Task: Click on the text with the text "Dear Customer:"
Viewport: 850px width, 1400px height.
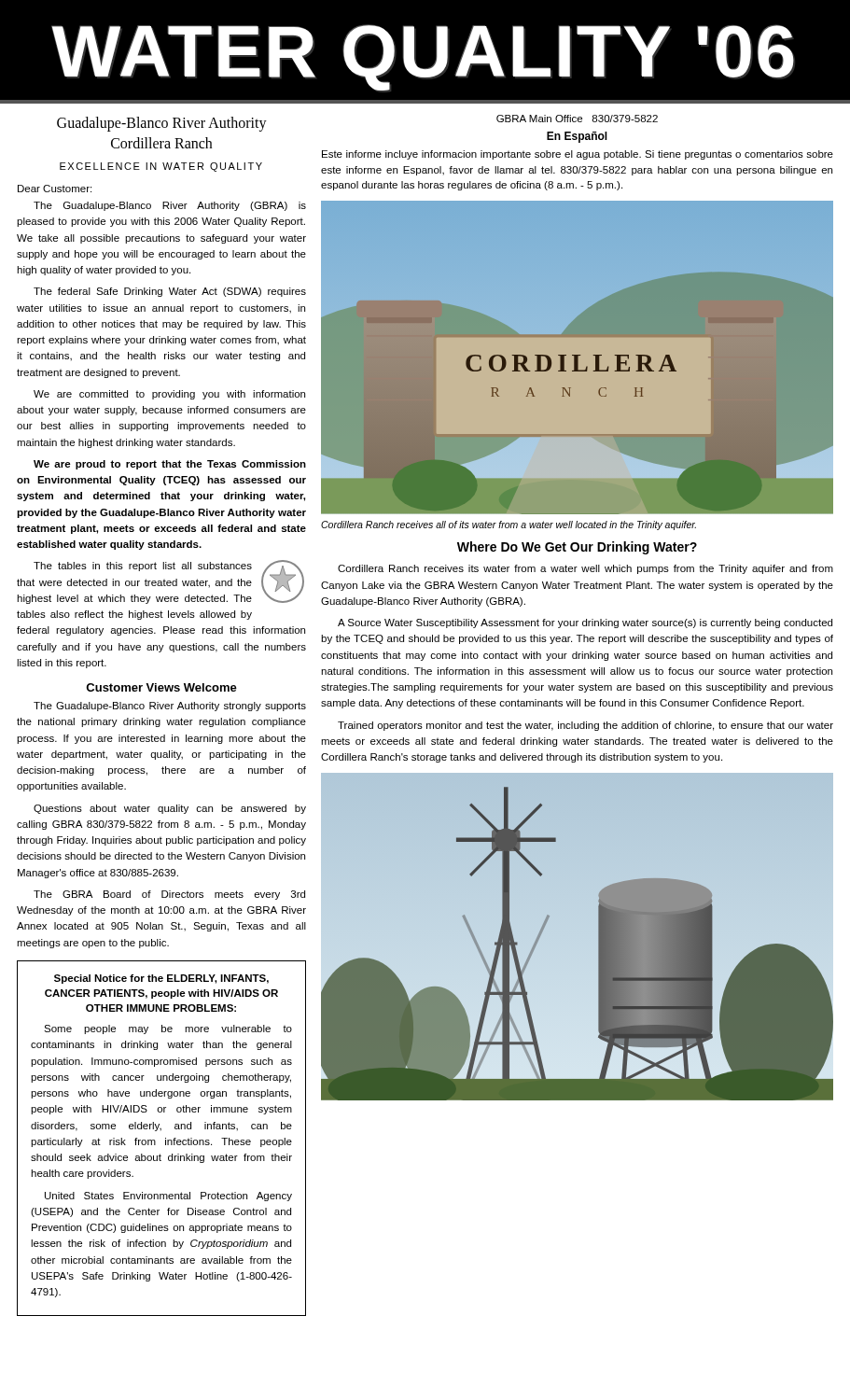Action: [55, 189]
